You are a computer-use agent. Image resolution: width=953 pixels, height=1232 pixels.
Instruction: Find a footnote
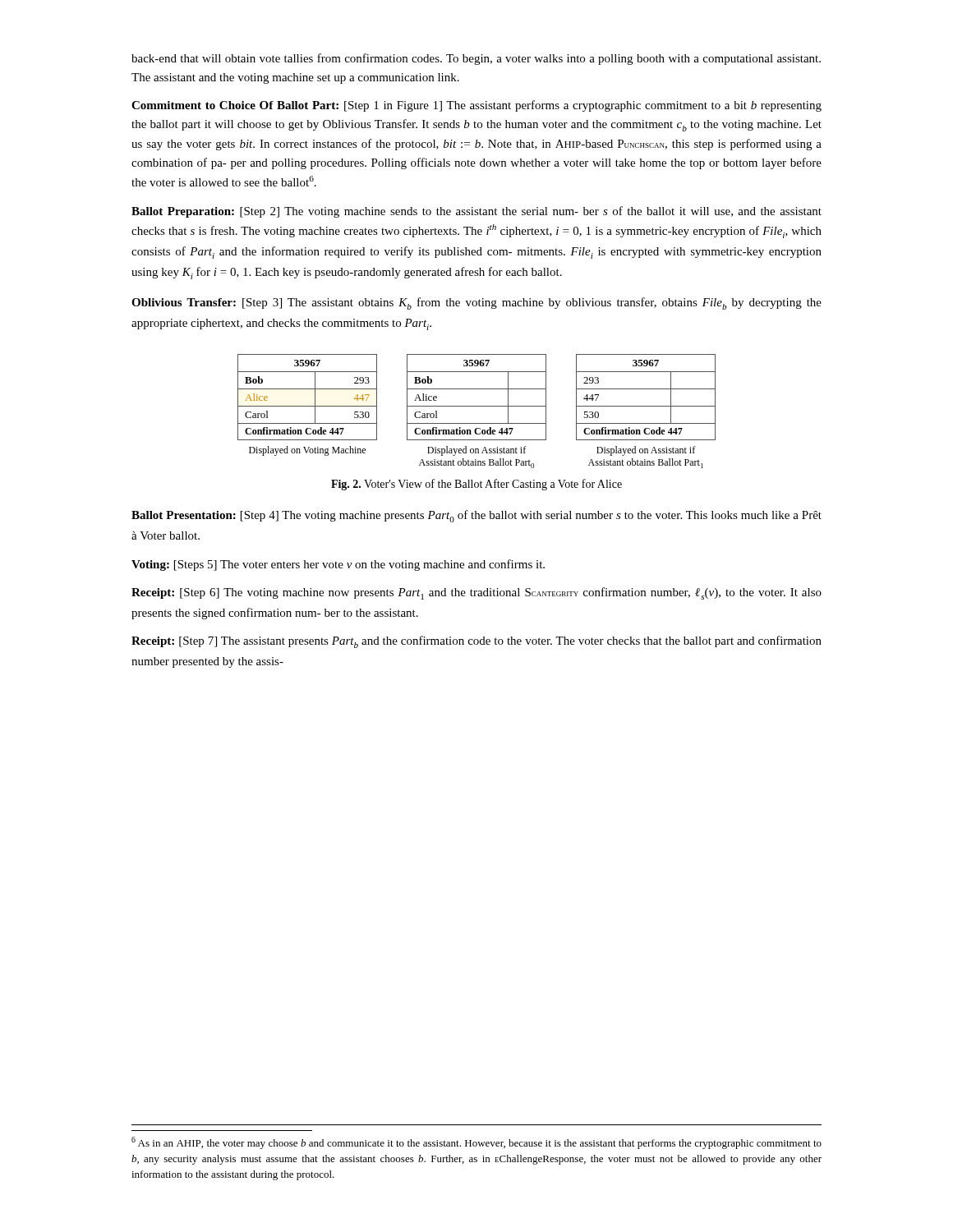[x=476, y=1158]
